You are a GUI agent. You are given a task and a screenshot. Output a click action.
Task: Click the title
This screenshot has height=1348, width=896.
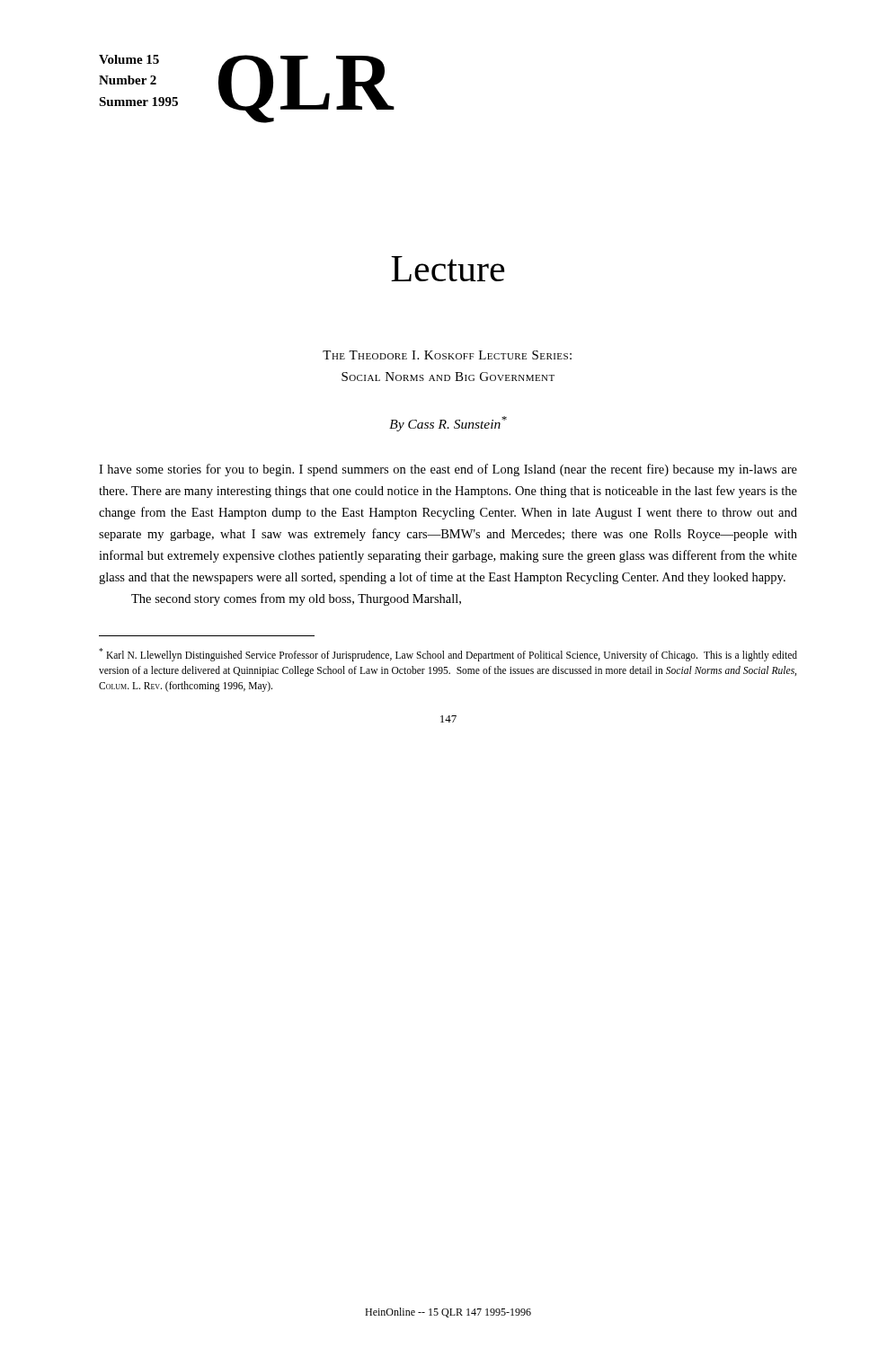305,83
